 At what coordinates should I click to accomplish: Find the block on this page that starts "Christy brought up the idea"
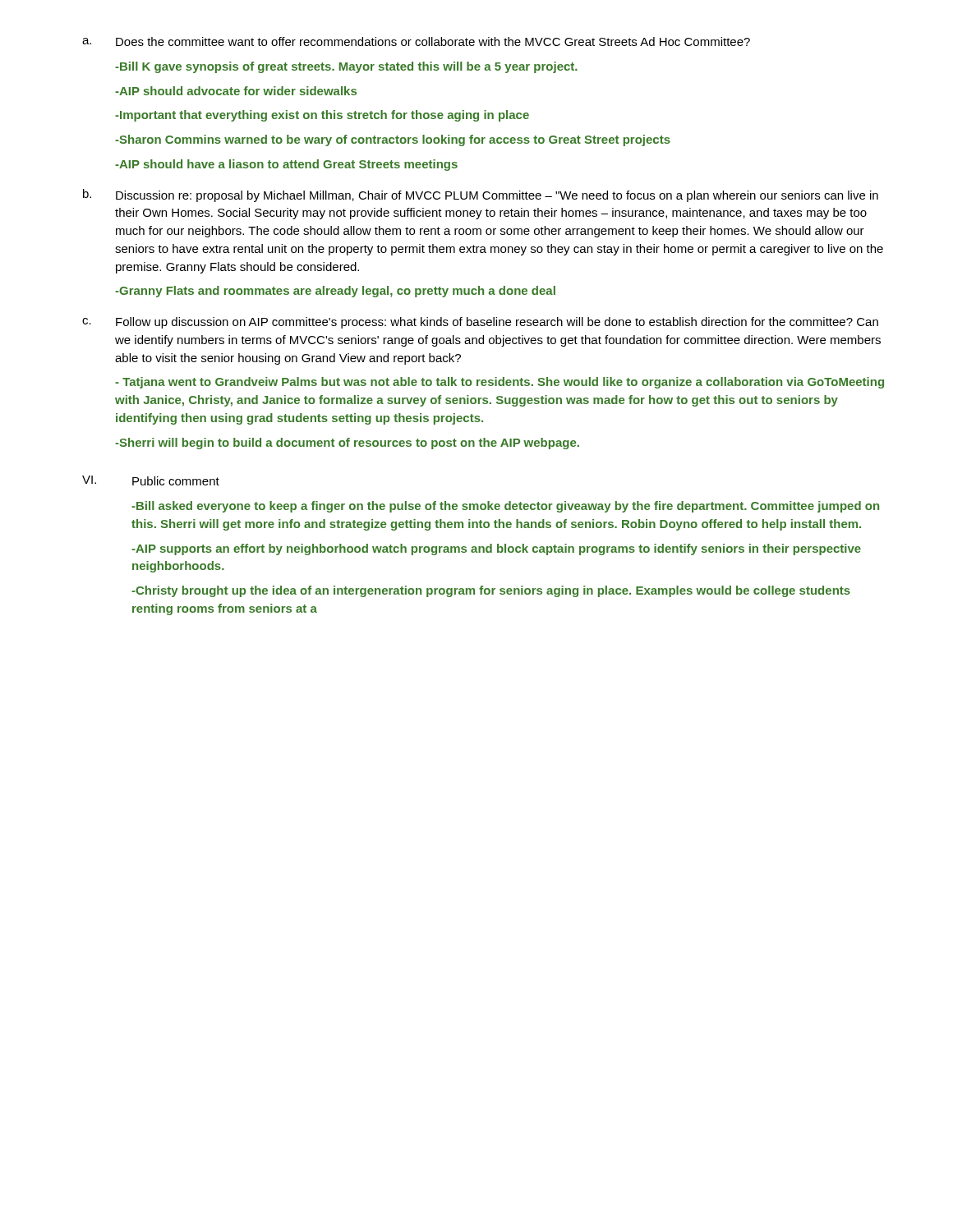point(509,599)
